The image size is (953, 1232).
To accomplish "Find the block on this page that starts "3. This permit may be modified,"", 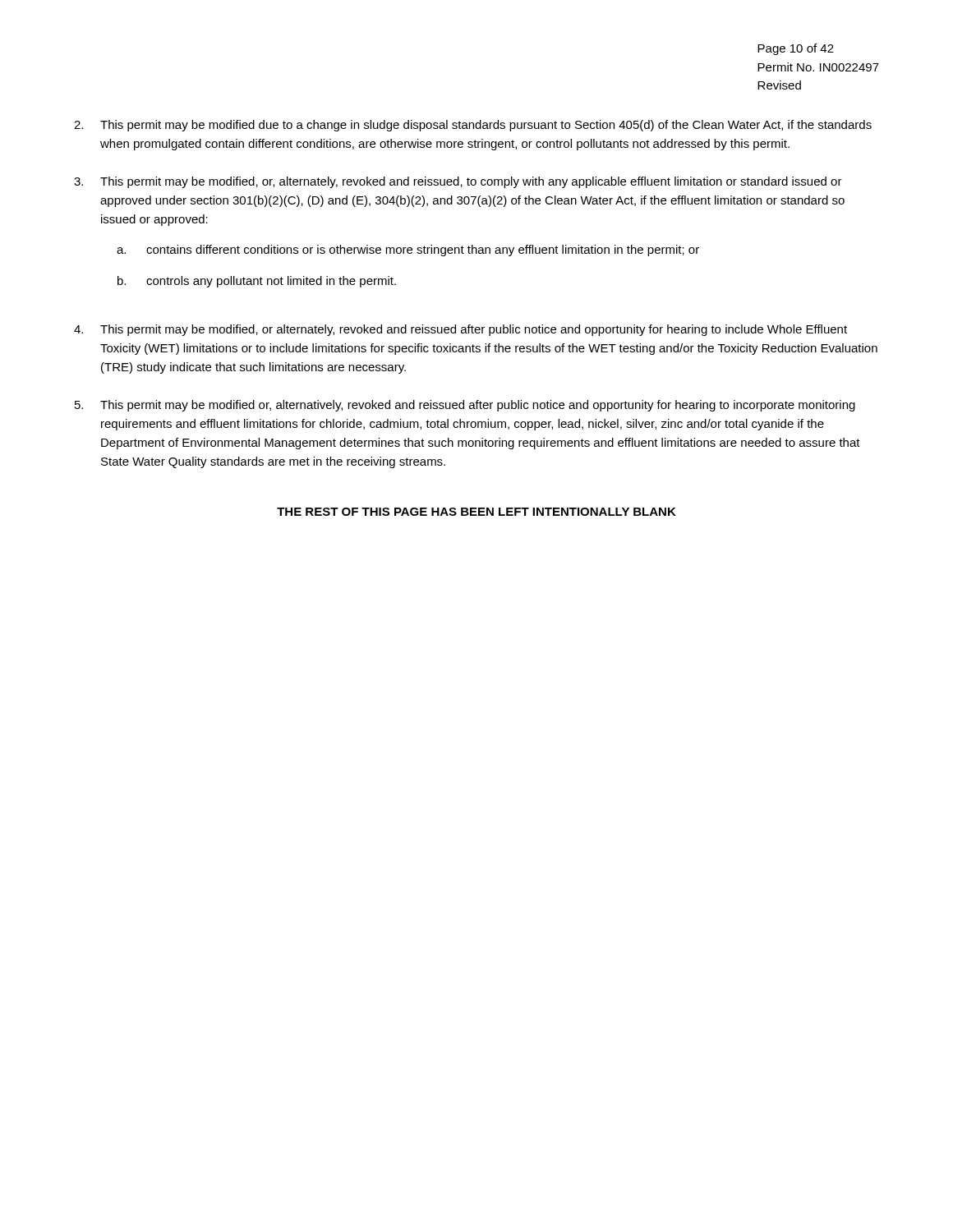I will (476, 236).
